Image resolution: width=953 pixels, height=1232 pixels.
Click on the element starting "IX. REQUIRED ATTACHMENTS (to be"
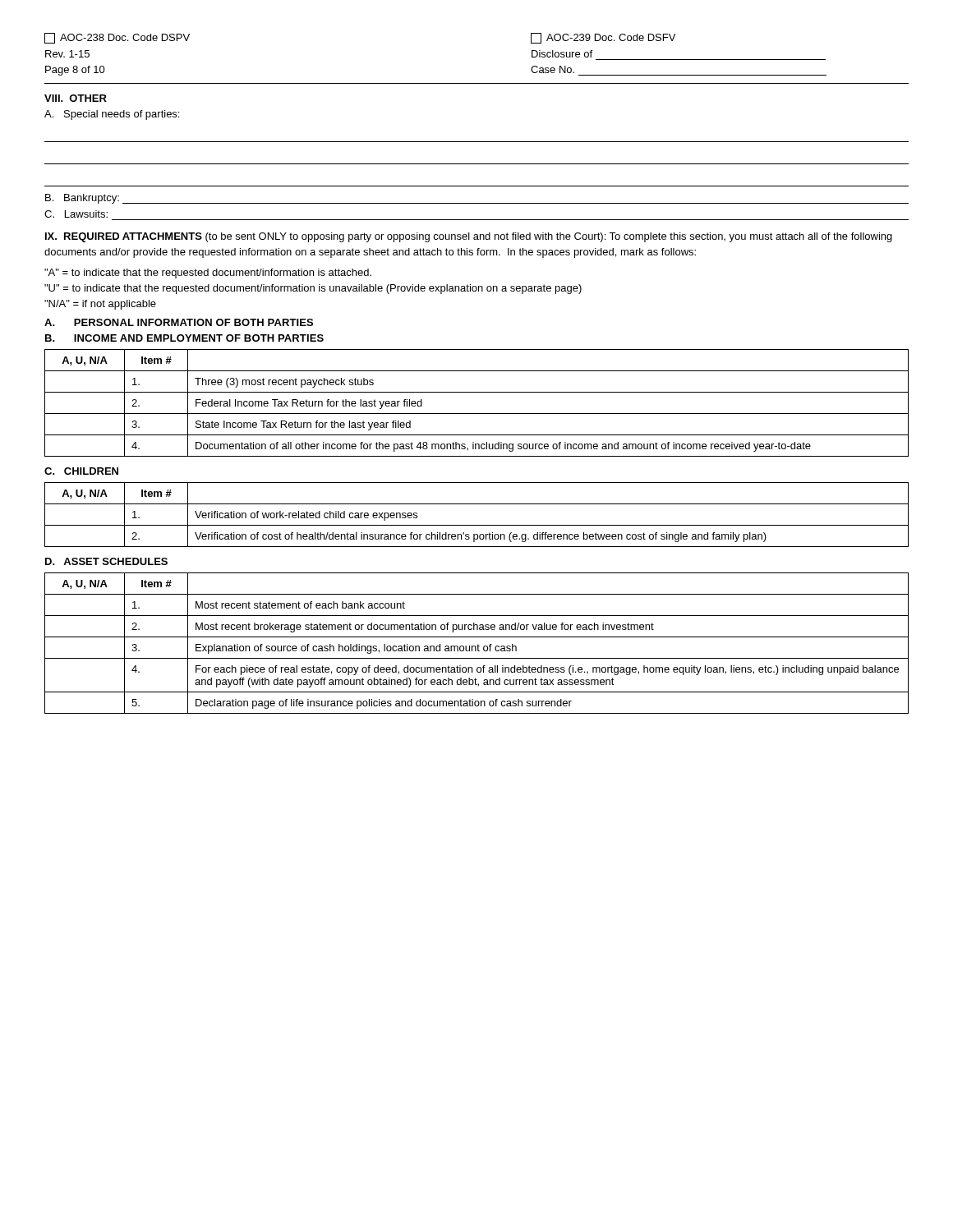(x=468, y=244)
